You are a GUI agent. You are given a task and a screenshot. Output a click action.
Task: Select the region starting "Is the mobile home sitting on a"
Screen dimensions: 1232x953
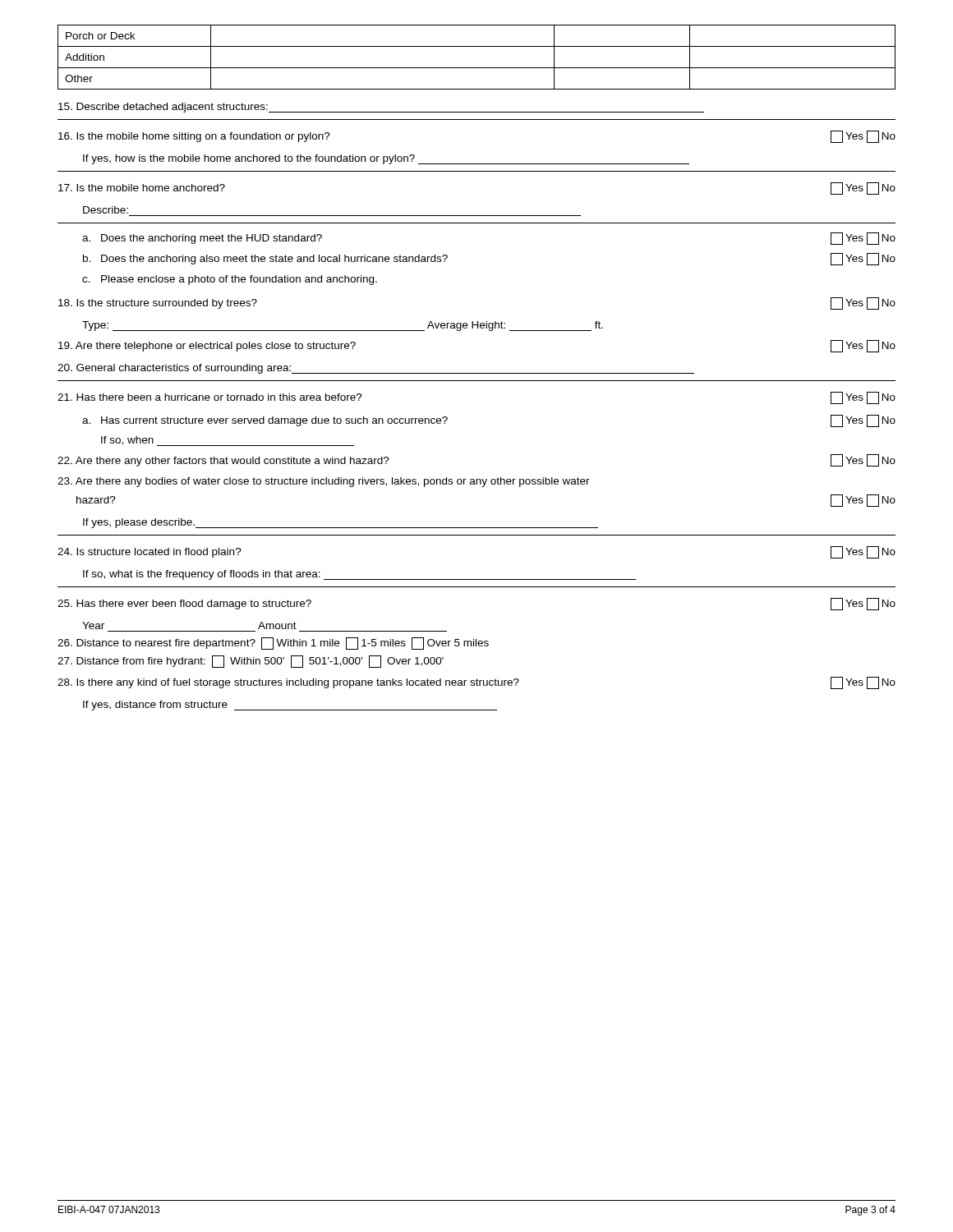coord(191,137)
